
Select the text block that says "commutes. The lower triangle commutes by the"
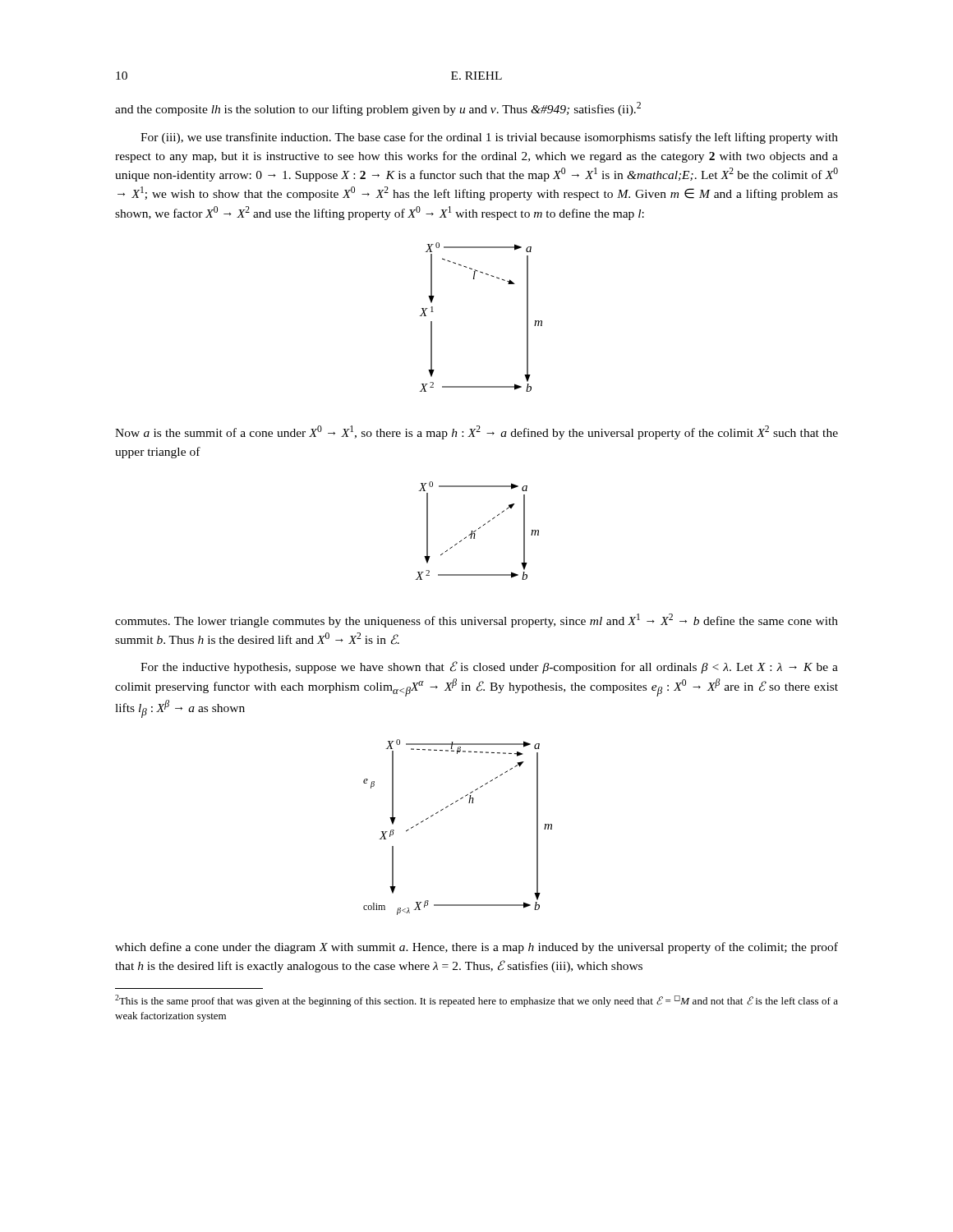476,630
